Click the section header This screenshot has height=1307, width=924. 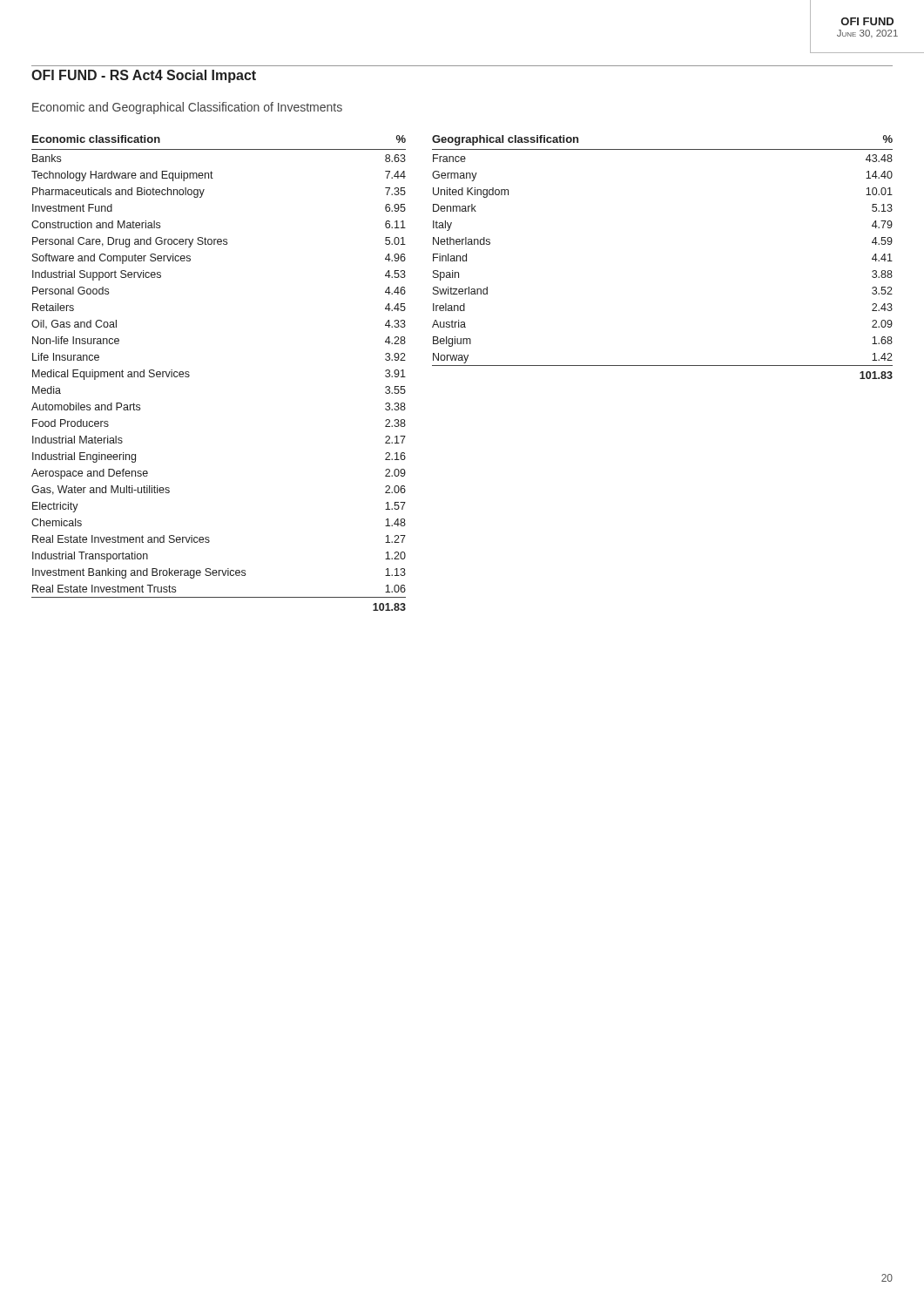tap(187, 107)
